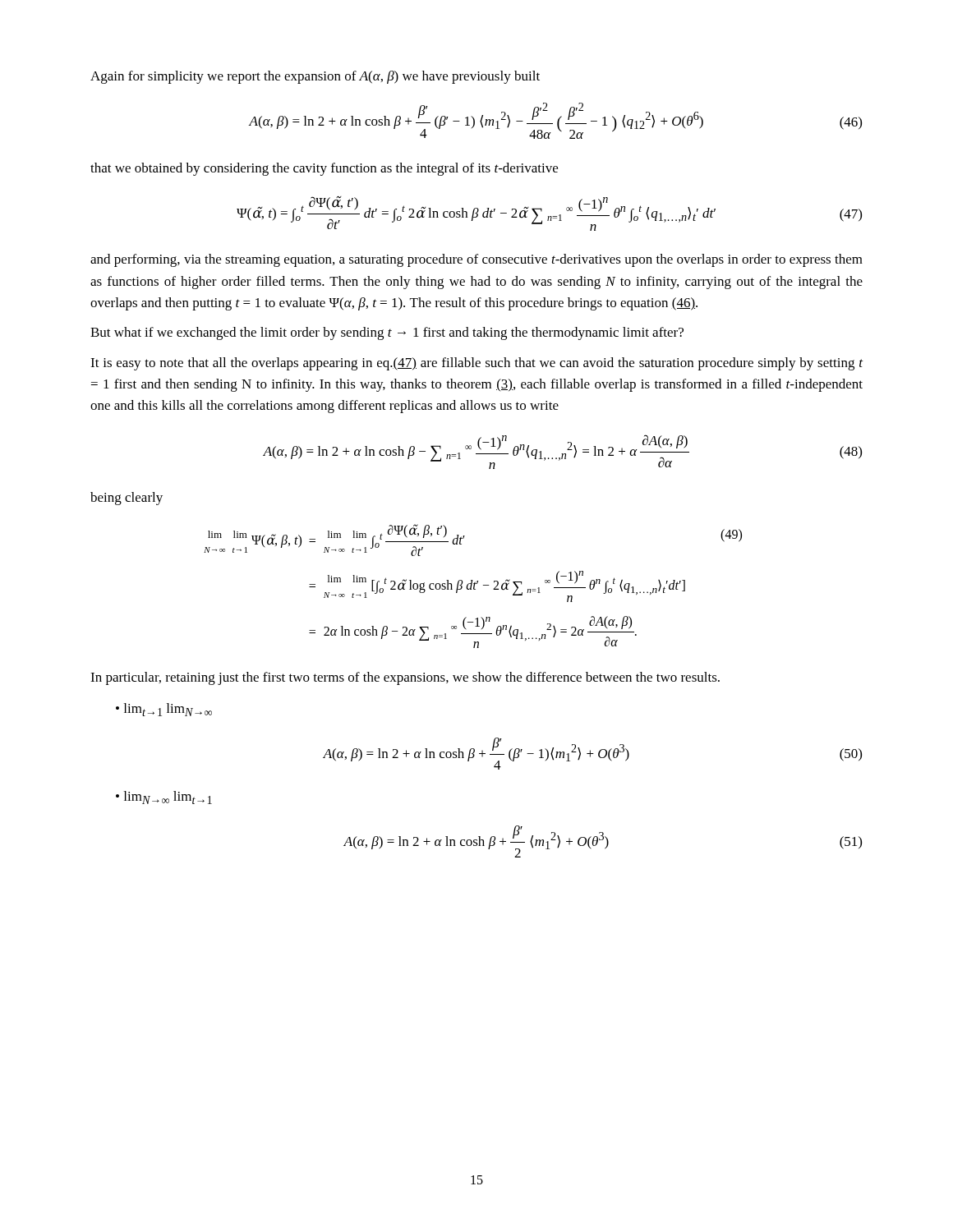Locate the text starting "But what if we exchanged the limit order"
Viewport: 953px width, 1232px height.
(387, 333)
